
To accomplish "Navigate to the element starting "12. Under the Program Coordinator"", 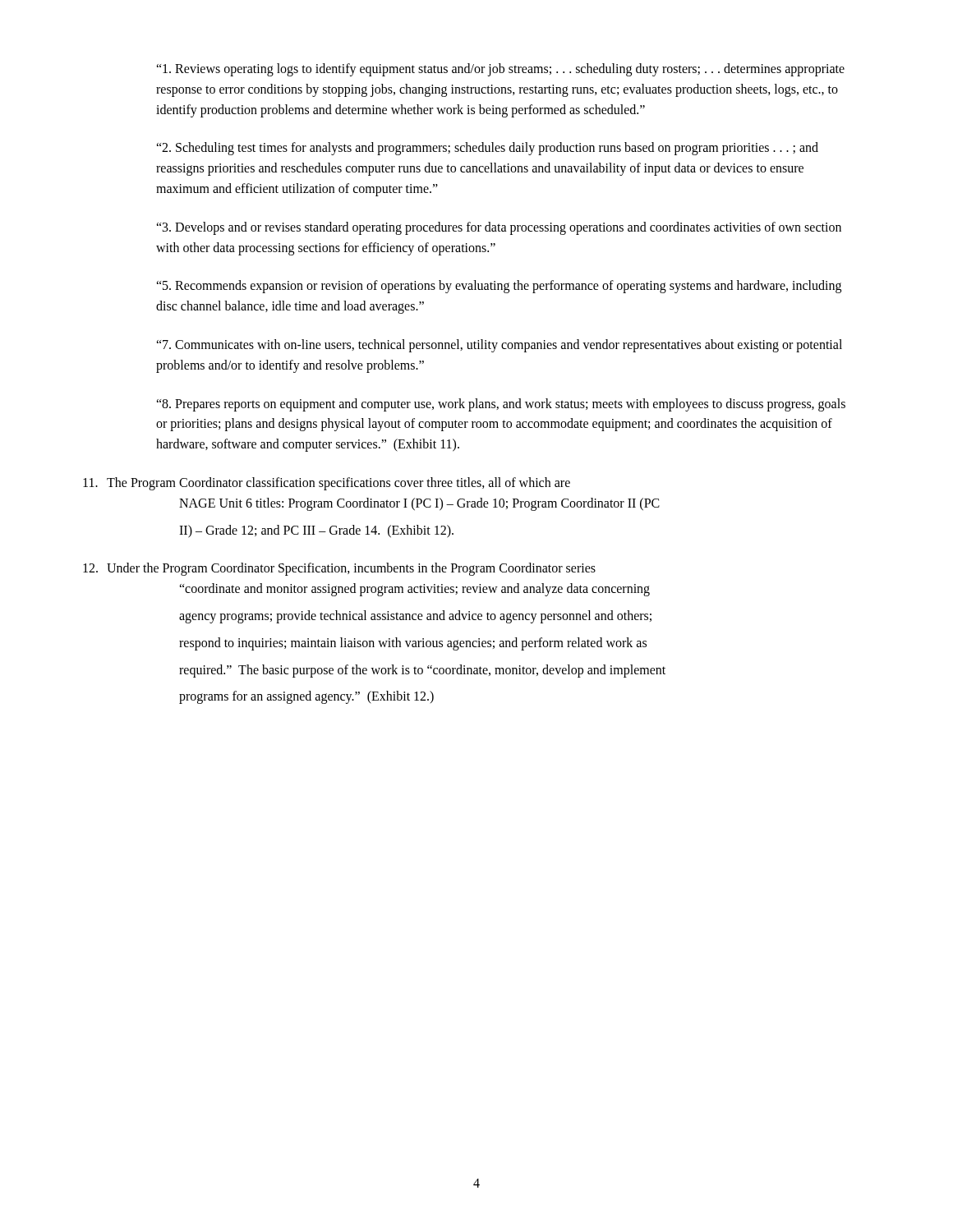I will (476, 633).
